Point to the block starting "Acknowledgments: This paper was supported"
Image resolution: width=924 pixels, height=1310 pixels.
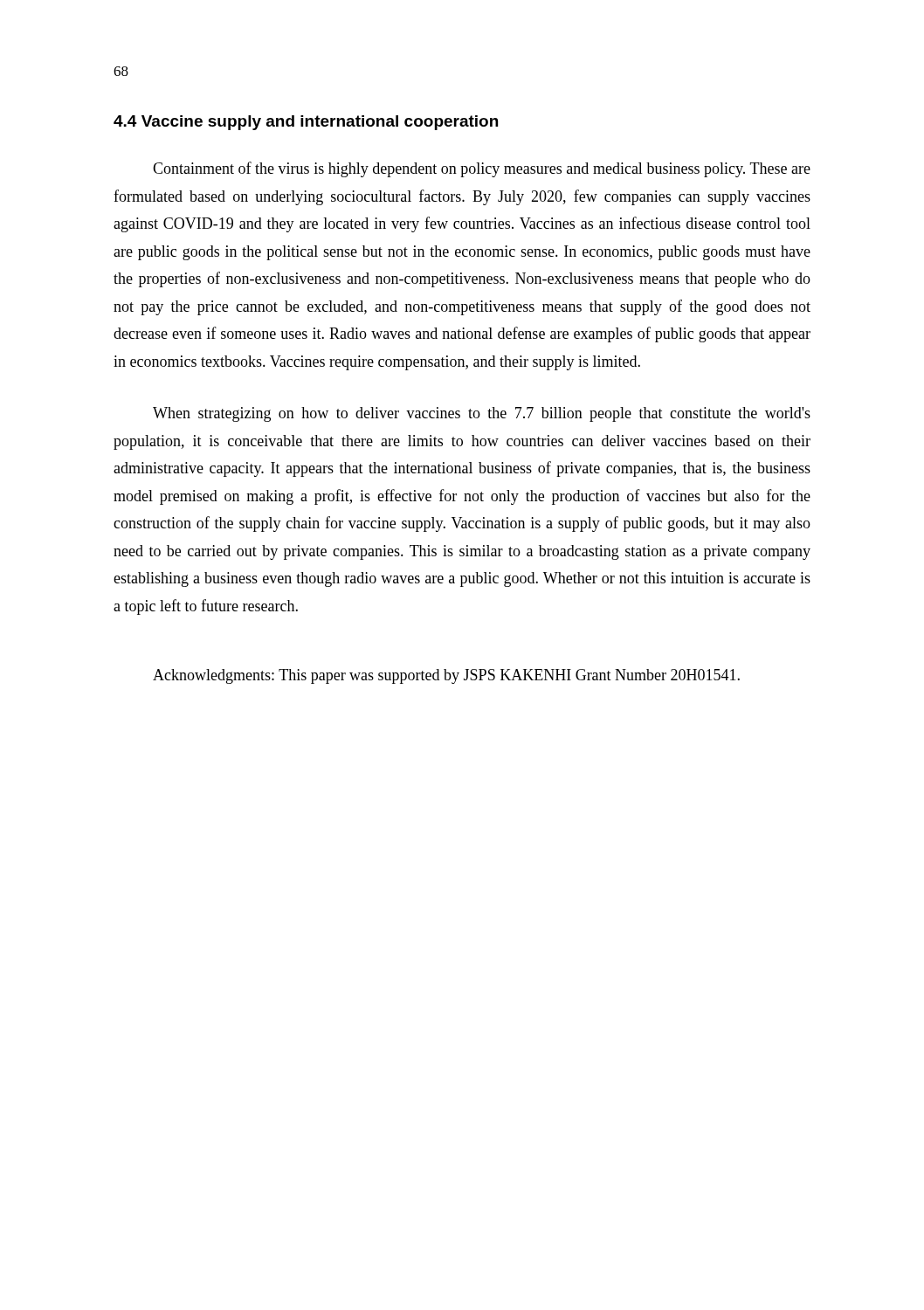pos(447,675)
